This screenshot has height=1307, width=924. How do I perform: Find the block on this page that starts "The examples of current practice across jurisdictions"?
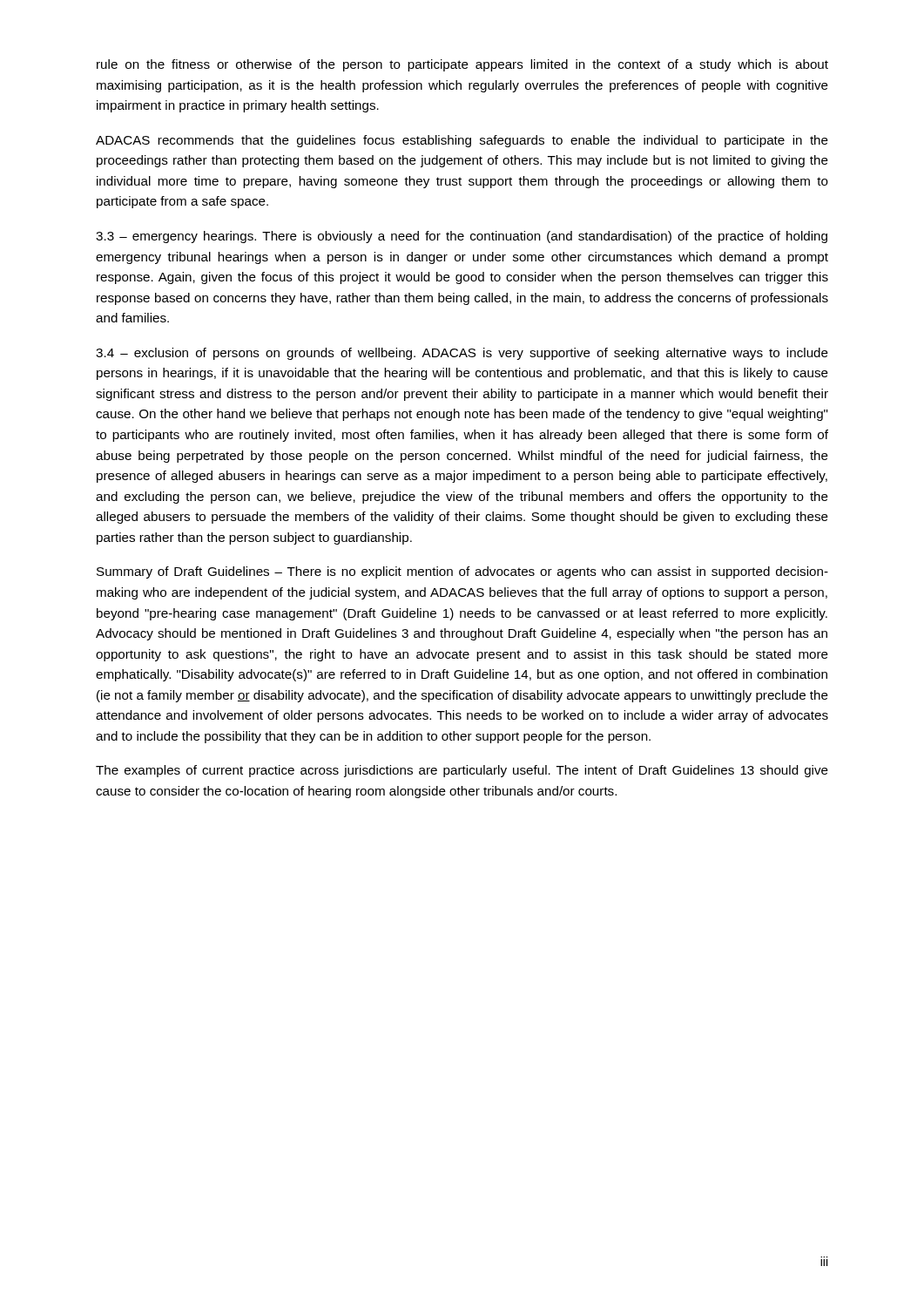click(x=462, y=780)
